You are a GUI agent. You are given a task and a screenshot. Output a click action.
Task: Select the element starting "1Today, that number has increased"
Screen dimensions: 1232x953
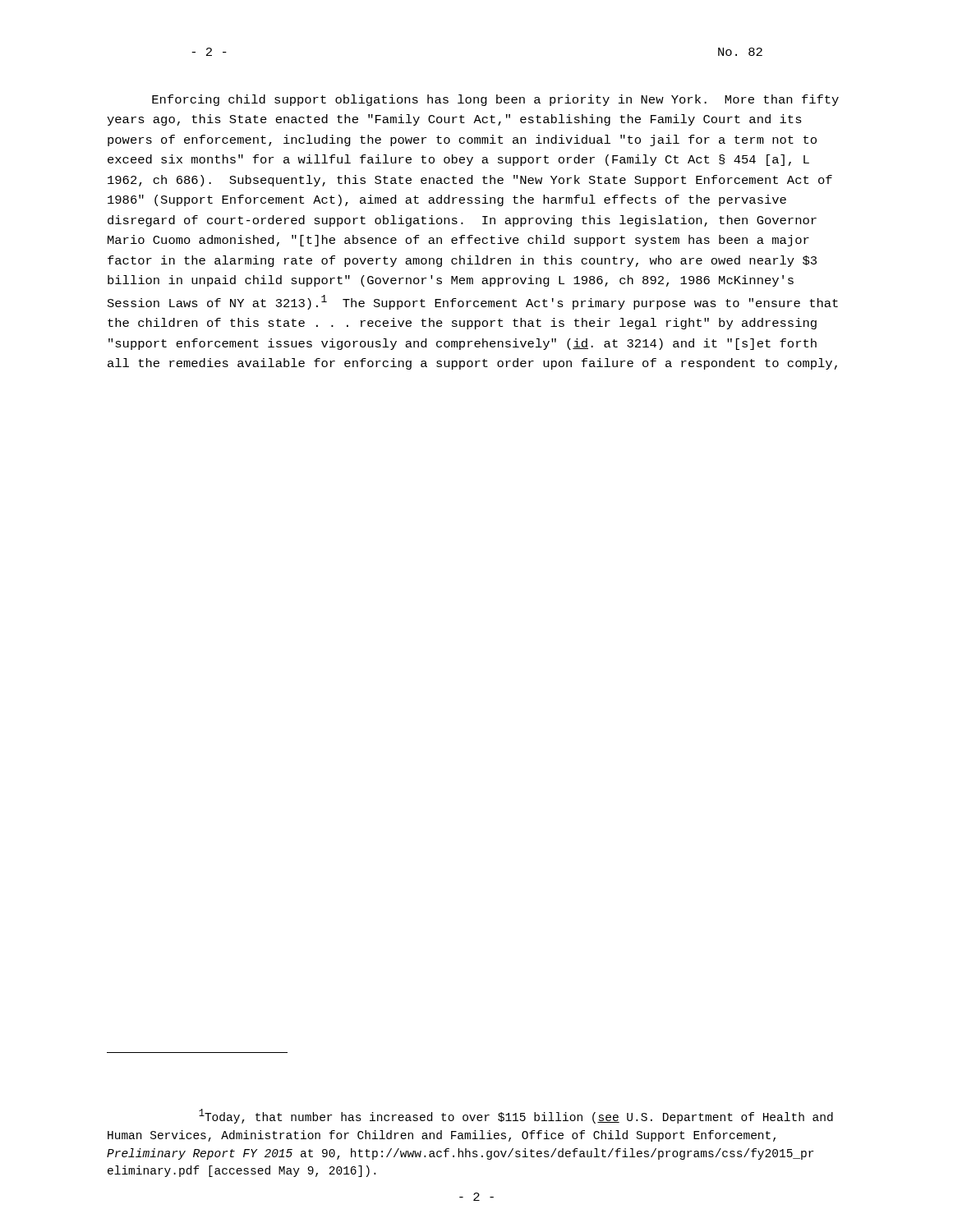[476, 1144]
